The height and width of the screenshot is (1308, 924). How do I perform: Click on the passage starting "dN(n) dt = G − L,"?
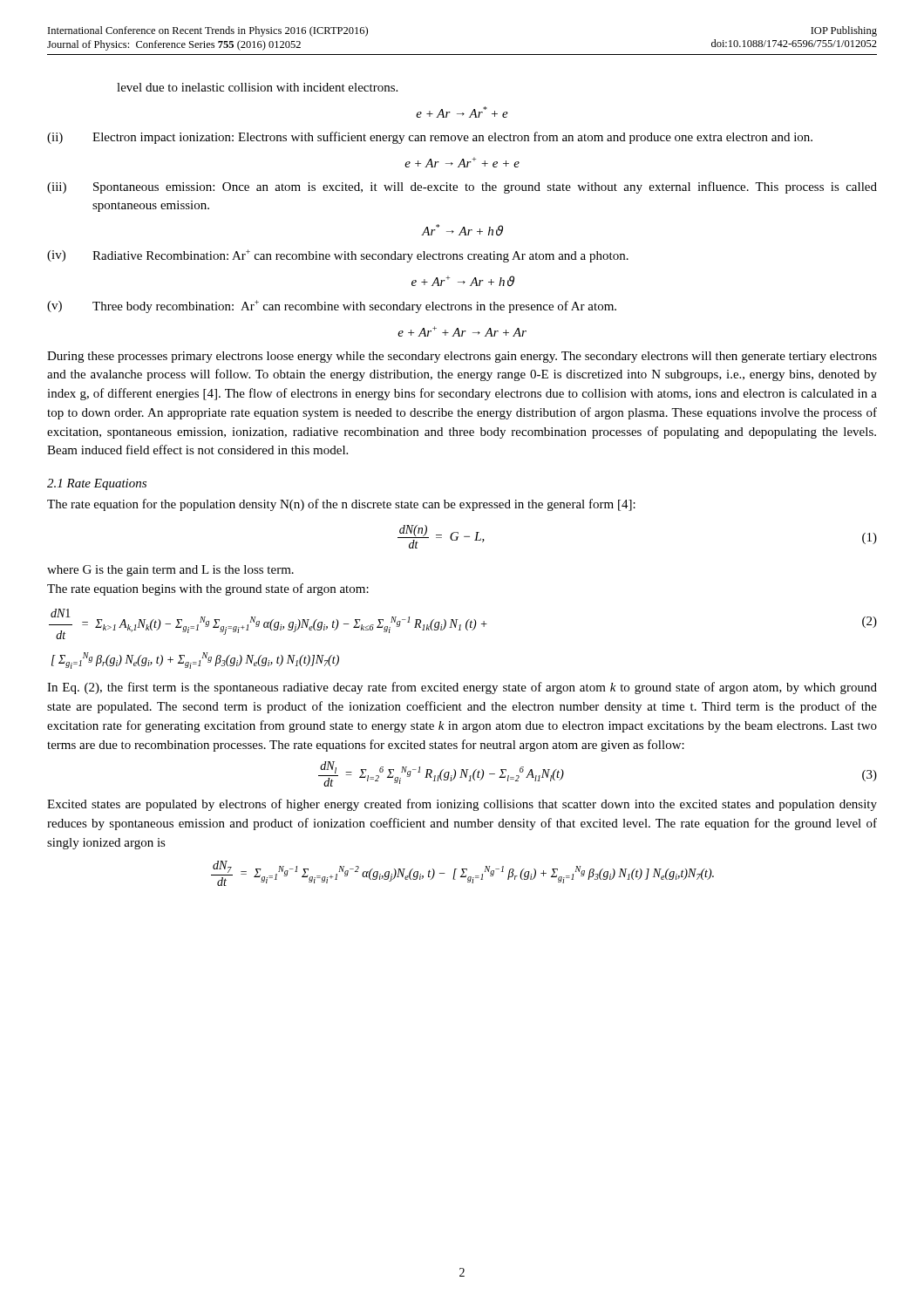point(462,537)
